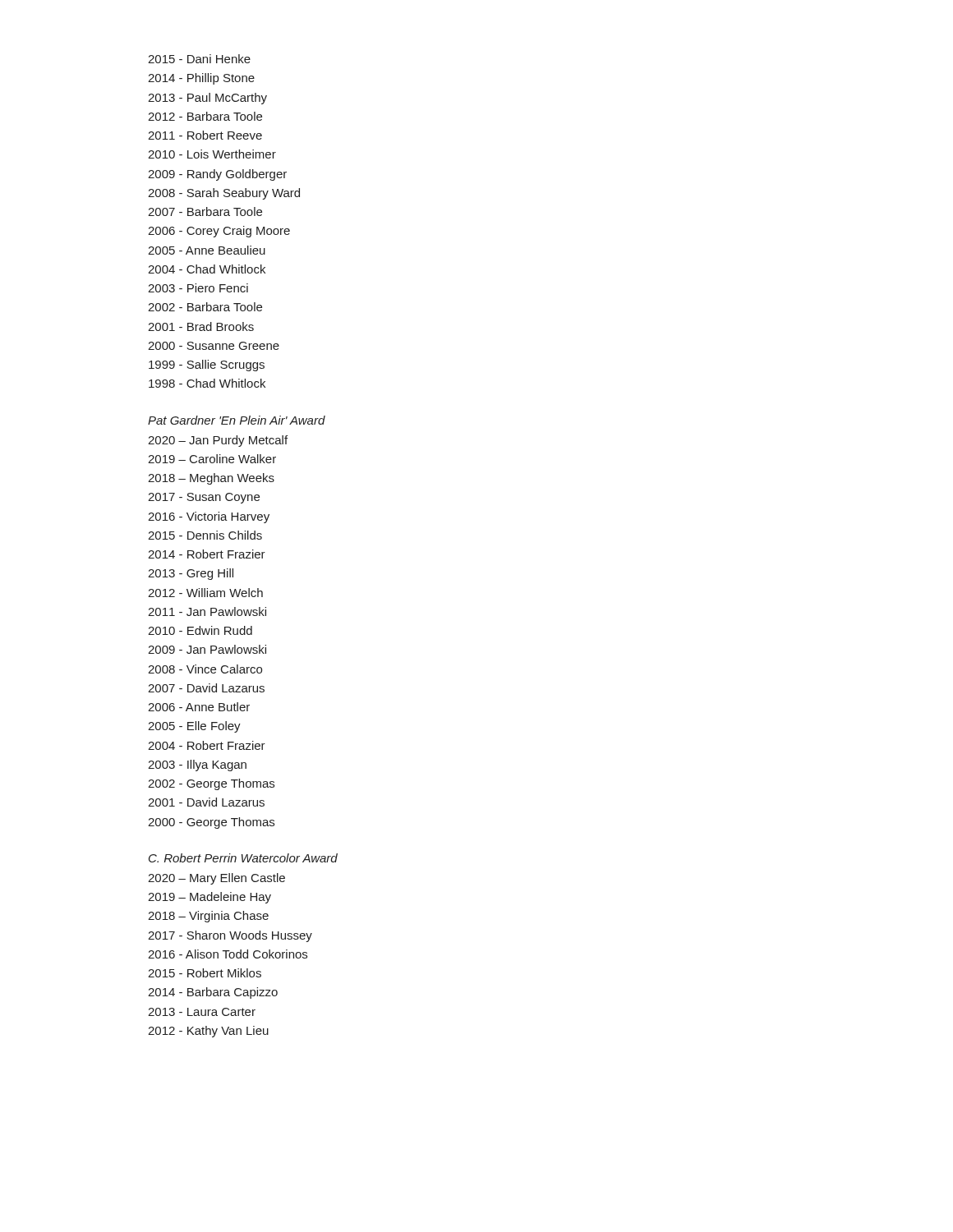
Task: Locate the list item with the text "2015 - Dani Henke"
Action: click(x=199, y=59)
